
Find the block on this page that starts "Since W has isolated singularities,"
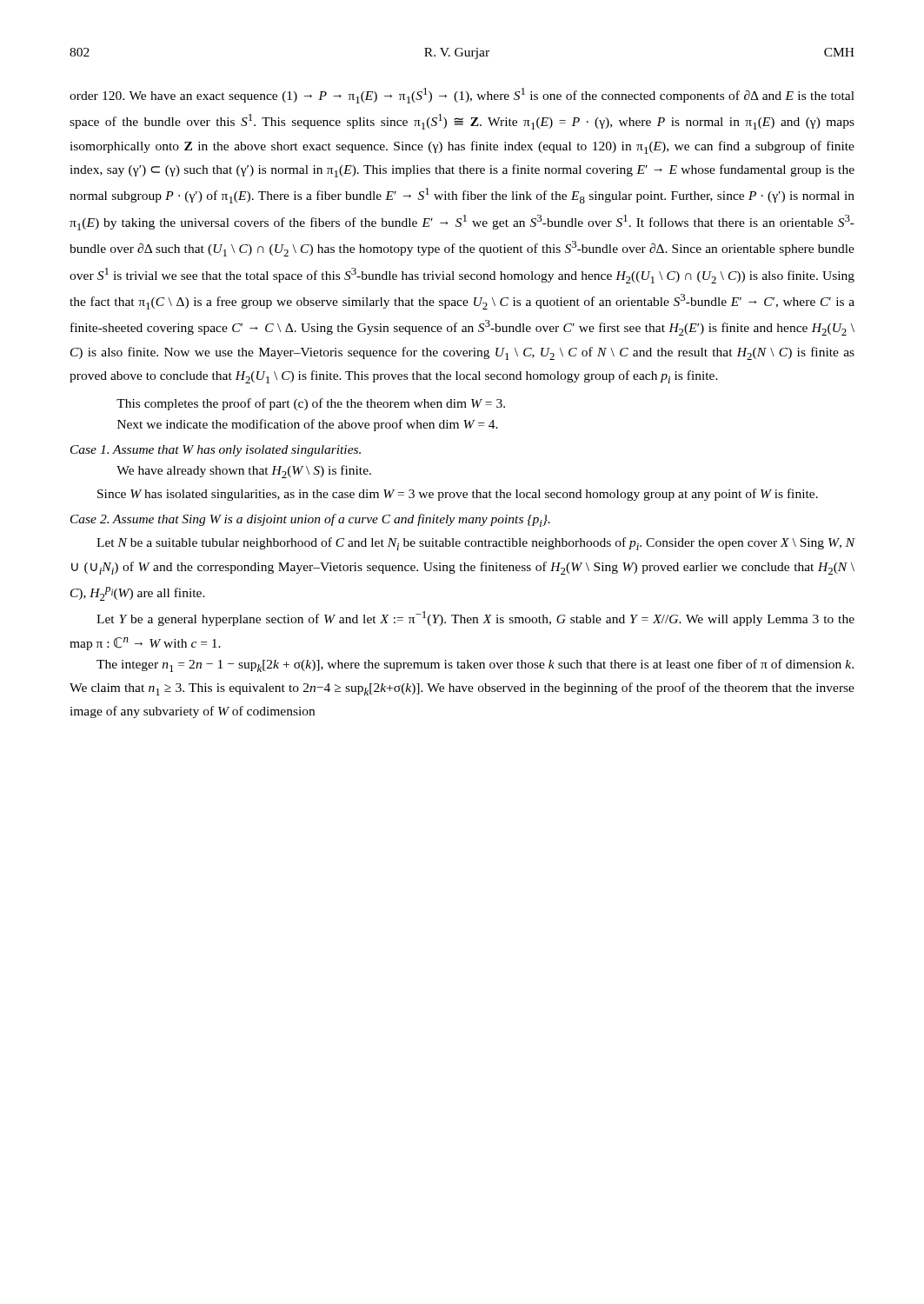457,494
